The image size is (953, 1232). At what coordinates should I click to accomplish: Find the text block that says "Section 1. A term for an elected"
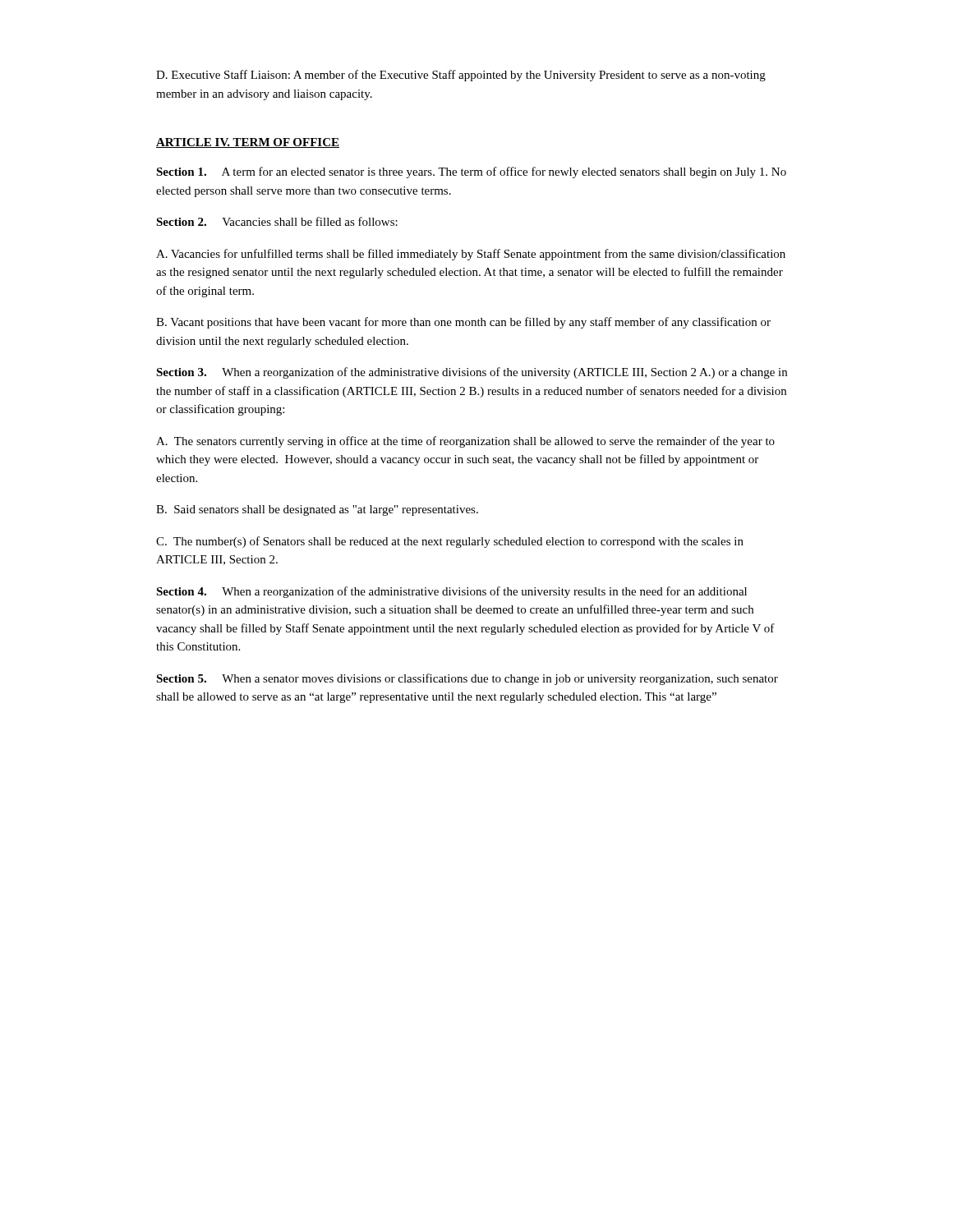[x=471, y=181]
